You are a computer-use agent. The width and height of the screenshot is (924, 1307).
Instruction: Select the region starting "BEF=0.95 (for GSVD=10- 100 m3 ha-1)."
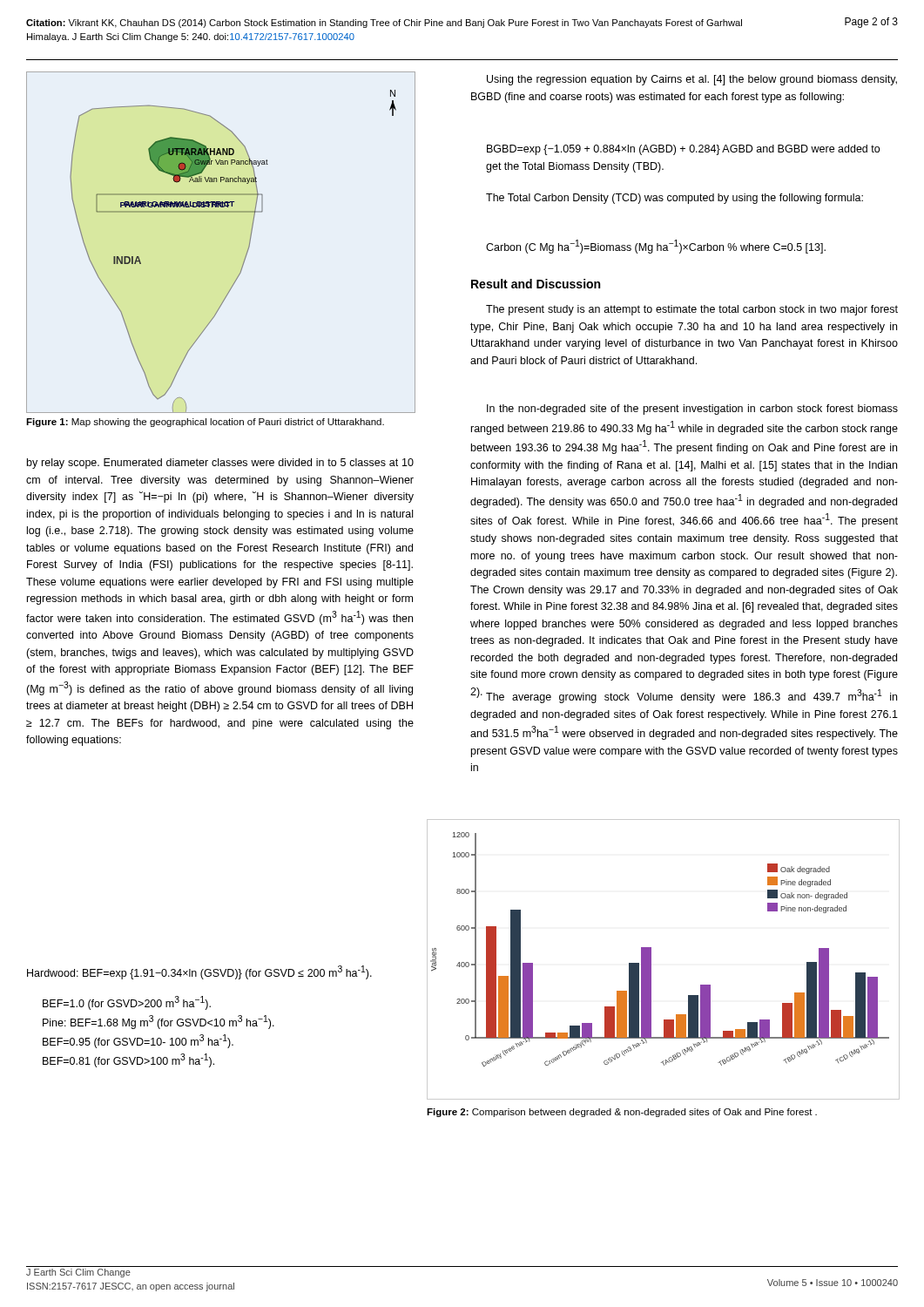pyautogui.click(x=138, y=1041)
